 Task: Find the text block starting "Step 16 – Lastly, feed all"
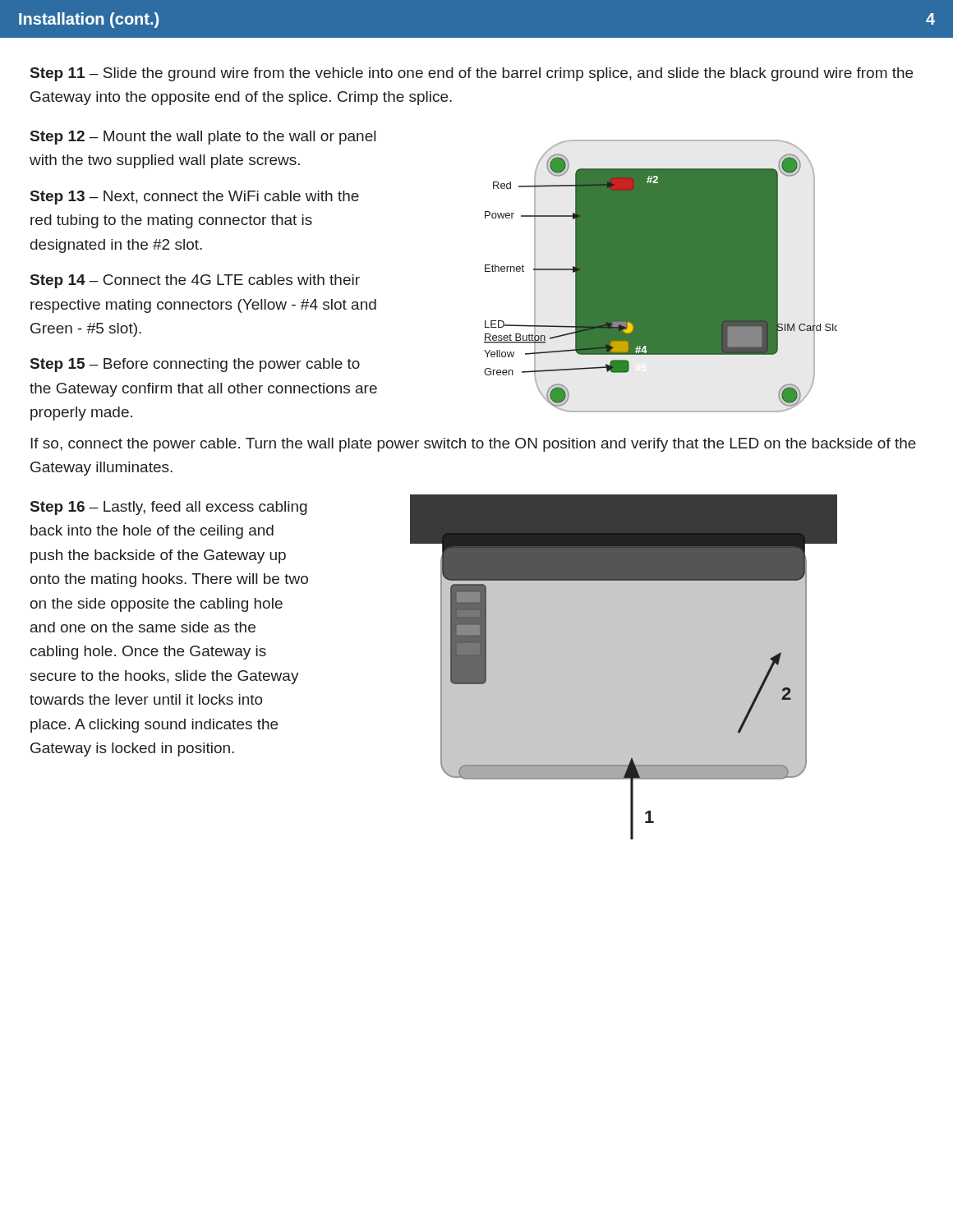169,627
